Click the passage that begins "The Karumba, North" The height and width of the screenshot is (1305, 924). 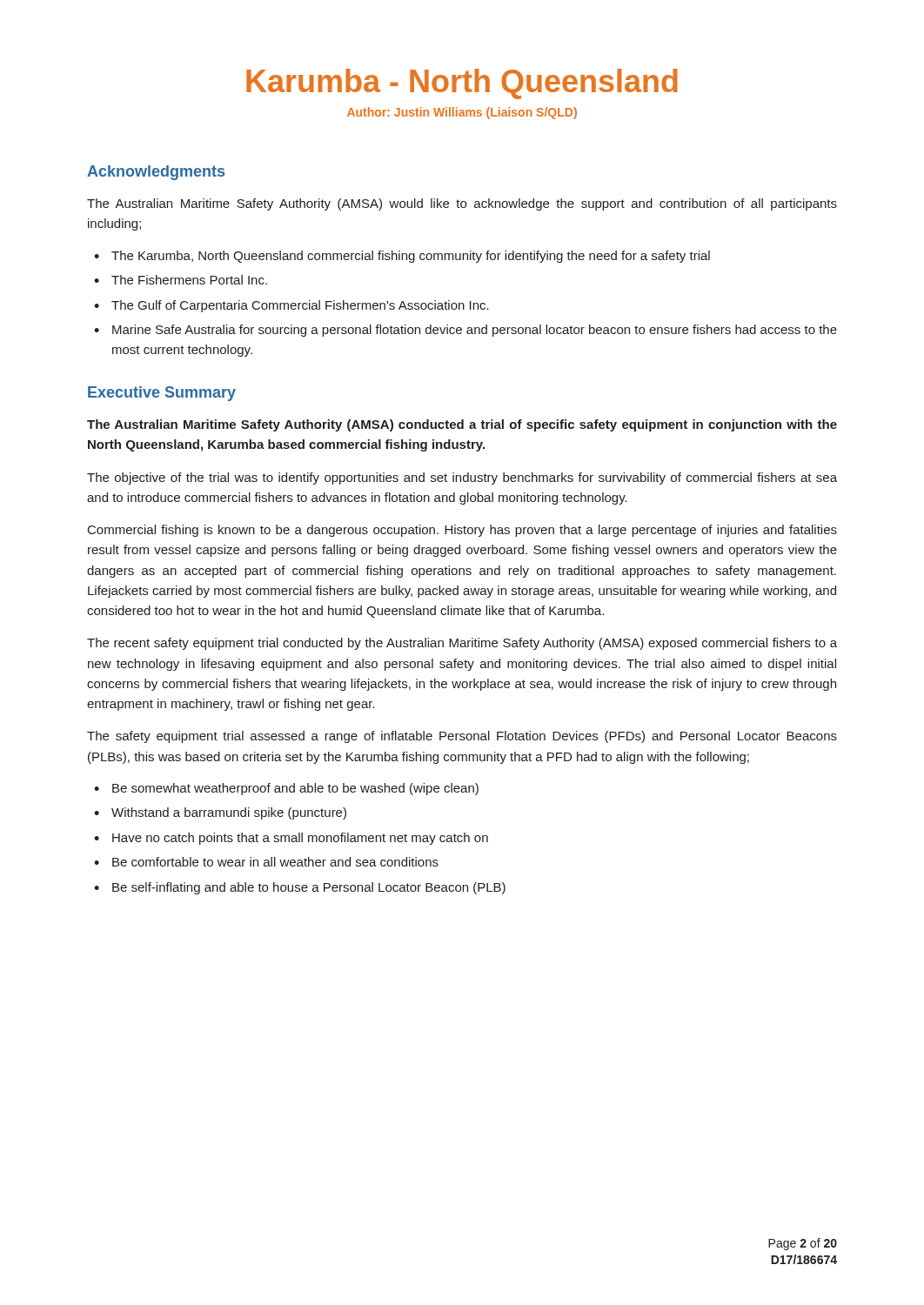(411, 255)
